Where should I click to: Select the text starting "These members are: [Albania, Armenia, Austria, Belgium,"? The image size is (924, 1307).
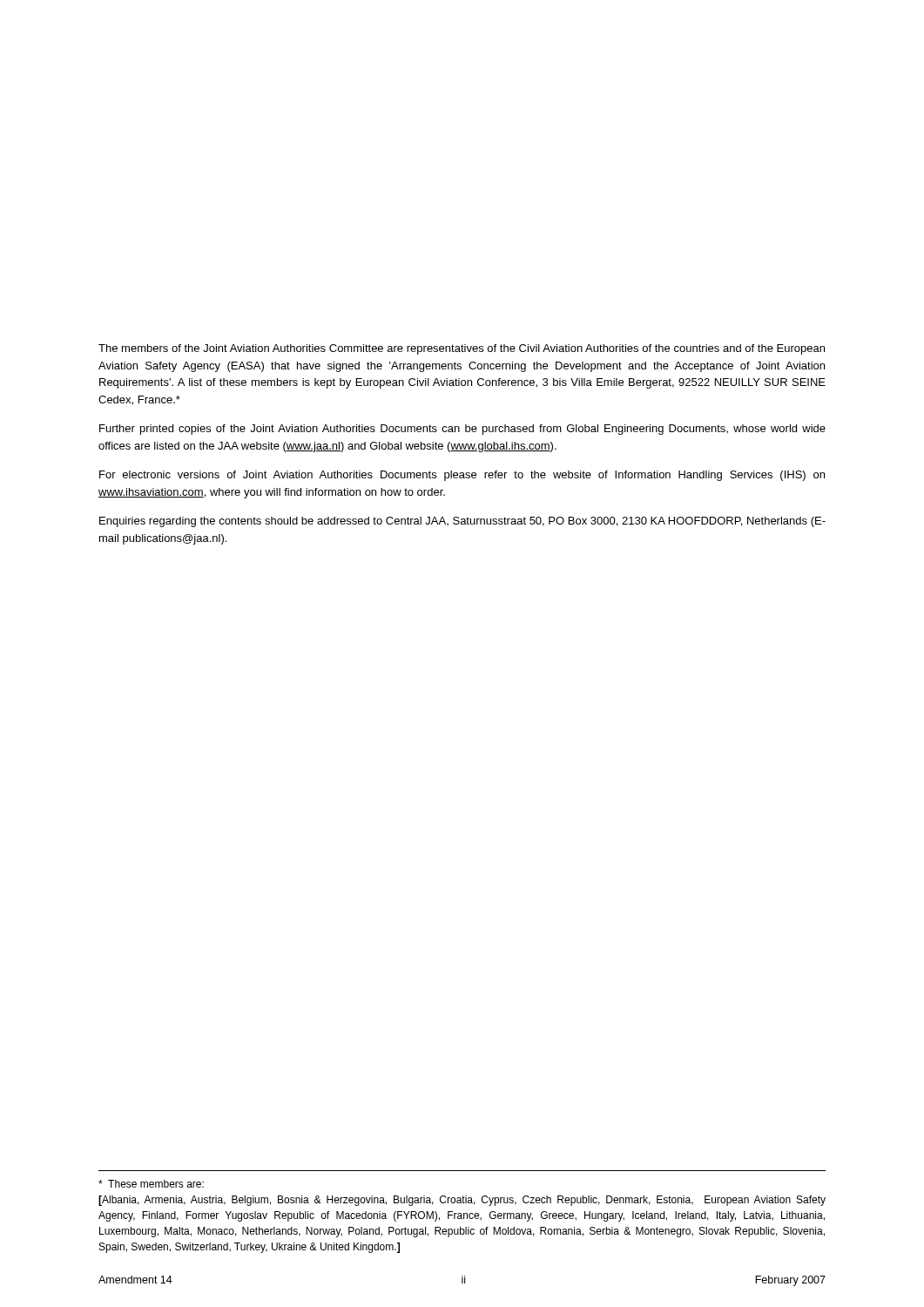click(462, 1216)
